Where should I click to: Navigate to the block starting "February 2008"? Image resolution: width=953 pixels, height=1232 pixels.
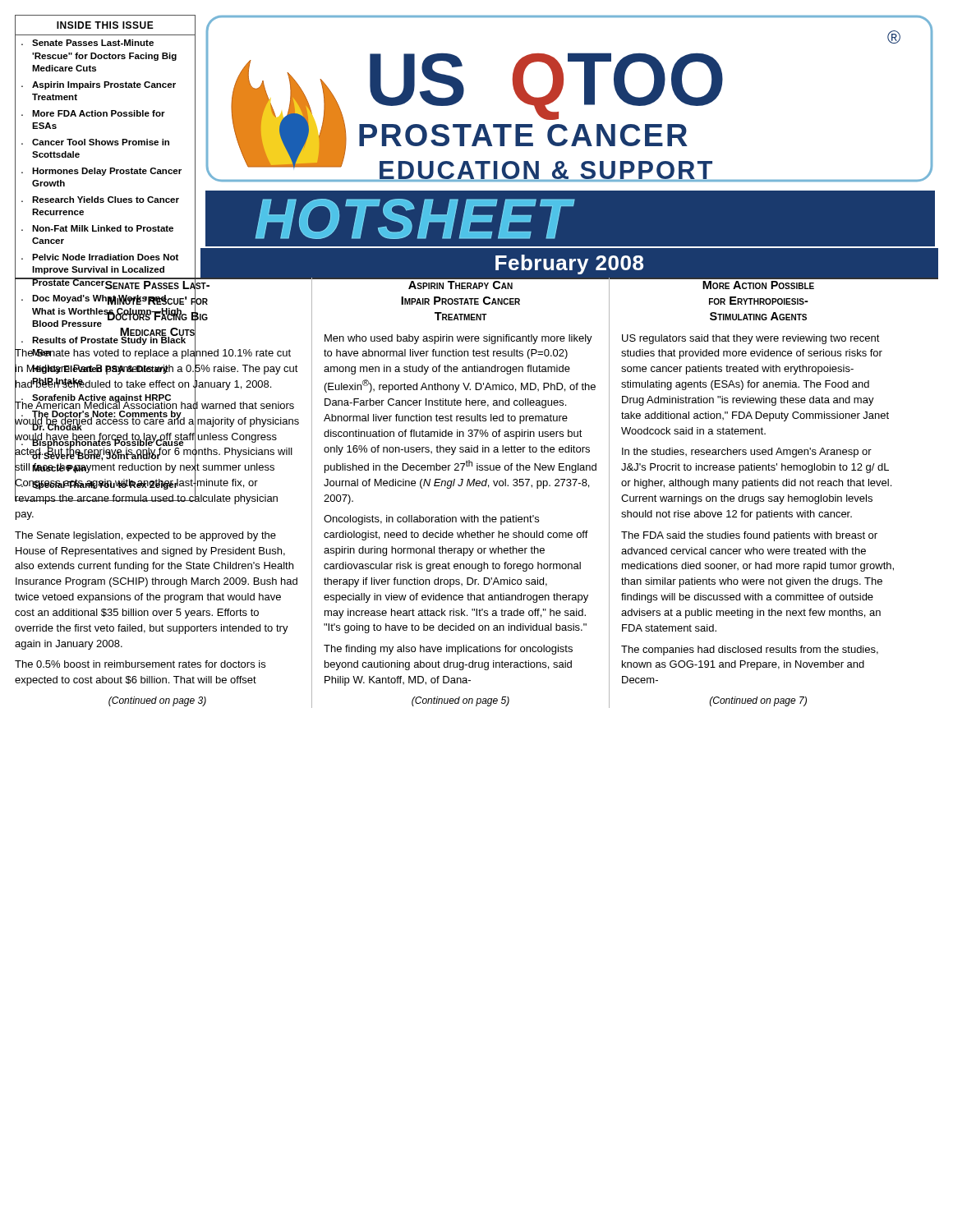click(x=569, y=263)
